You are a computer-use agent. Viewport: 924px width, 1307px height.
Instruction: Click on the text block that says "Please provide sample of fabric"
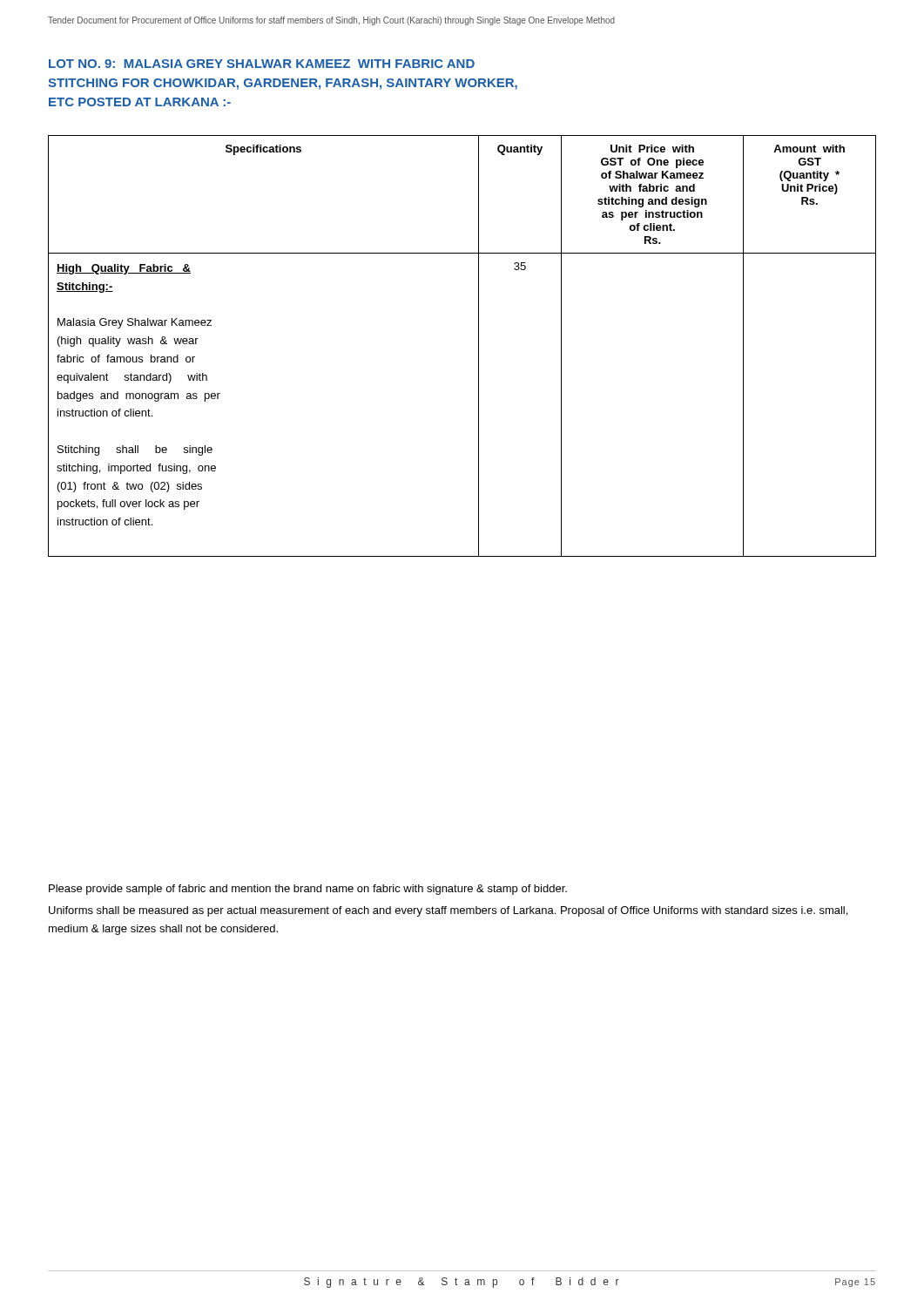(462, 909)
